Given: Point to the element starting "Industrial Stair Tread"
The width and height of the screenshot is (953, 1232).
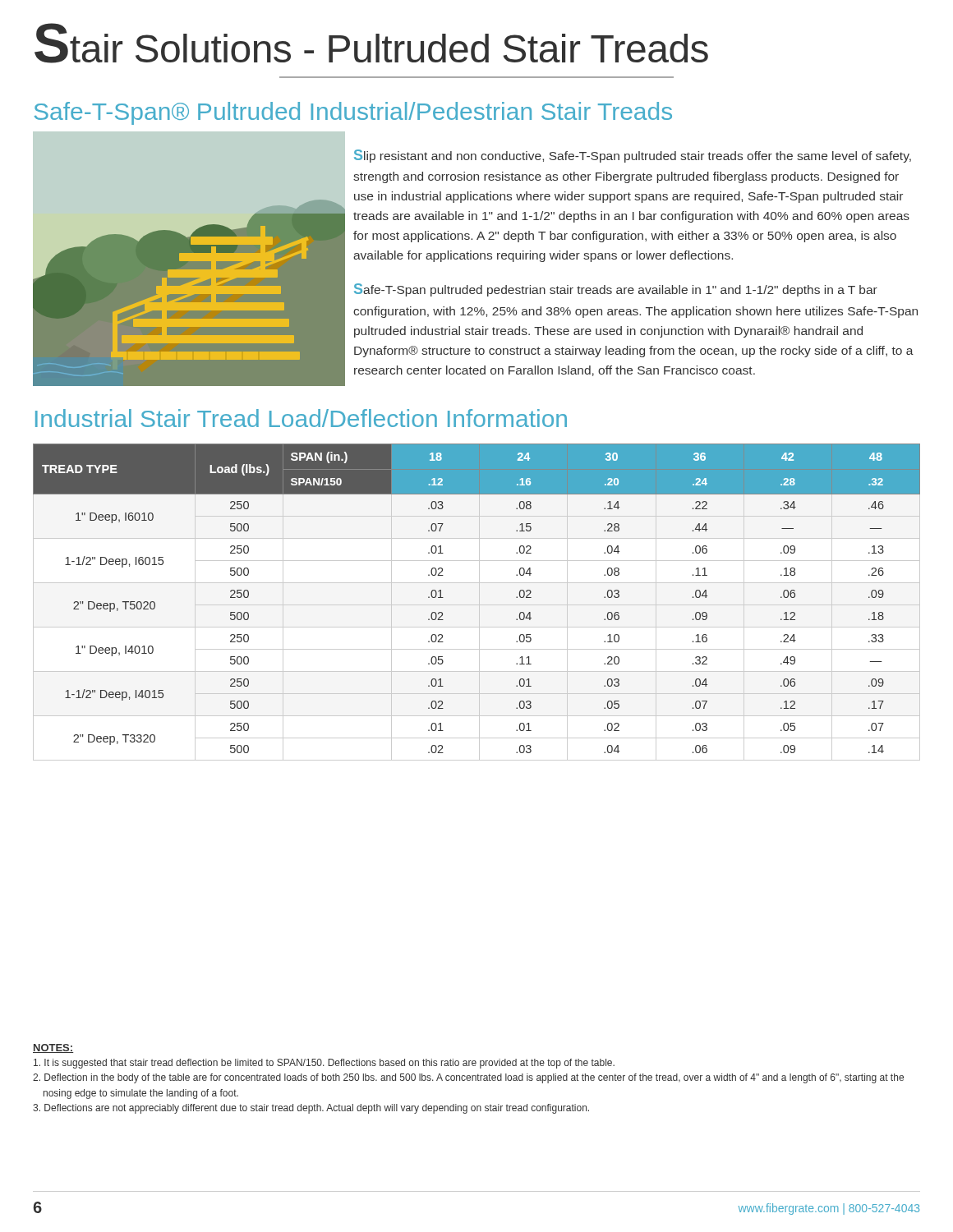Looking at the screenshot, I should (476, 419).
